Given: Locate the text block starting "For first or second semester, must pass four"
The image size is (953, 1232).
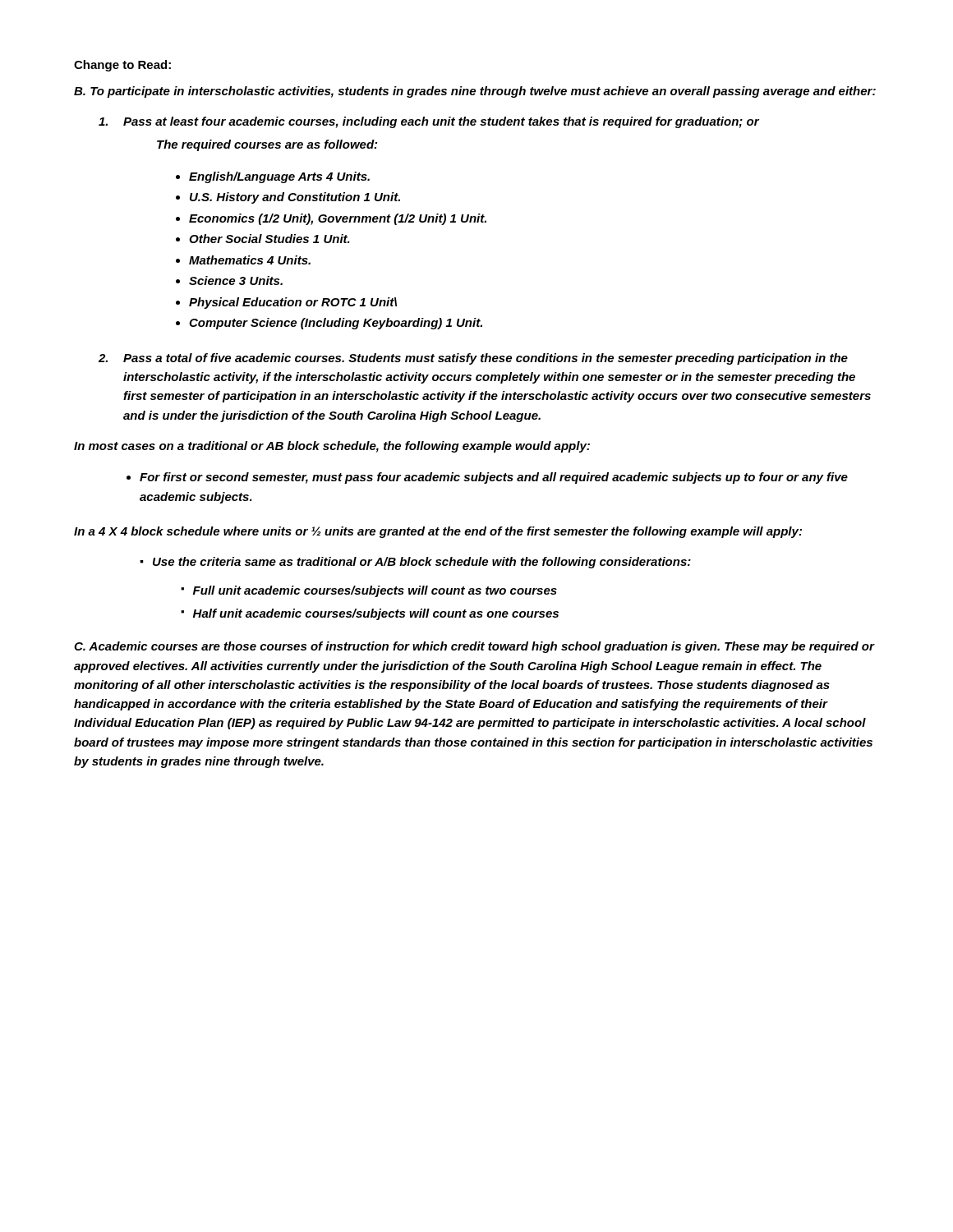Looking at the screenshot, I should point(509,487).
